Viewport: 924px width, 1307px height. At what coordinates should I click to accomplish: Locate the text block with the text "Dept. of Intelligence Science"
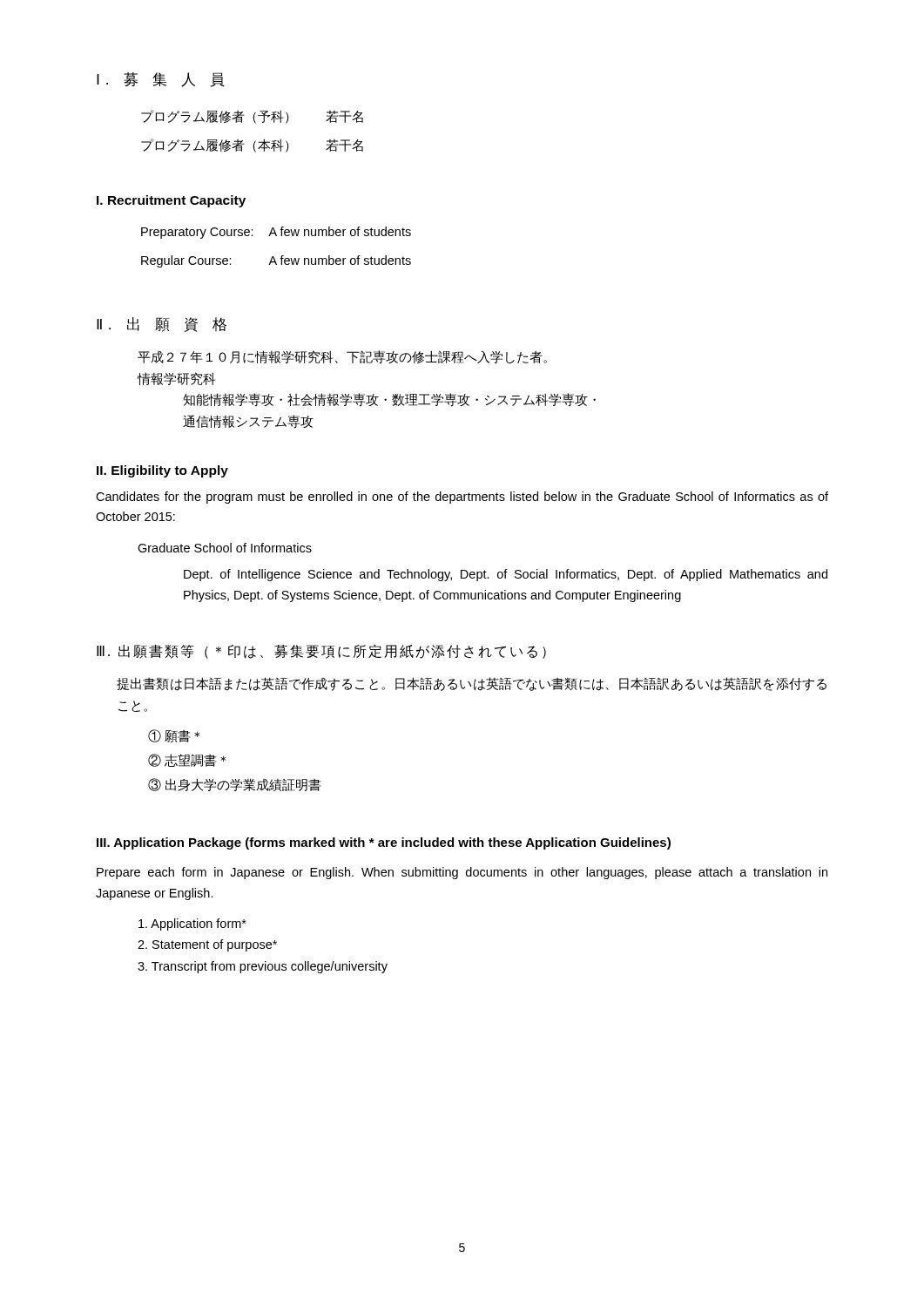[x=506, y=586]
